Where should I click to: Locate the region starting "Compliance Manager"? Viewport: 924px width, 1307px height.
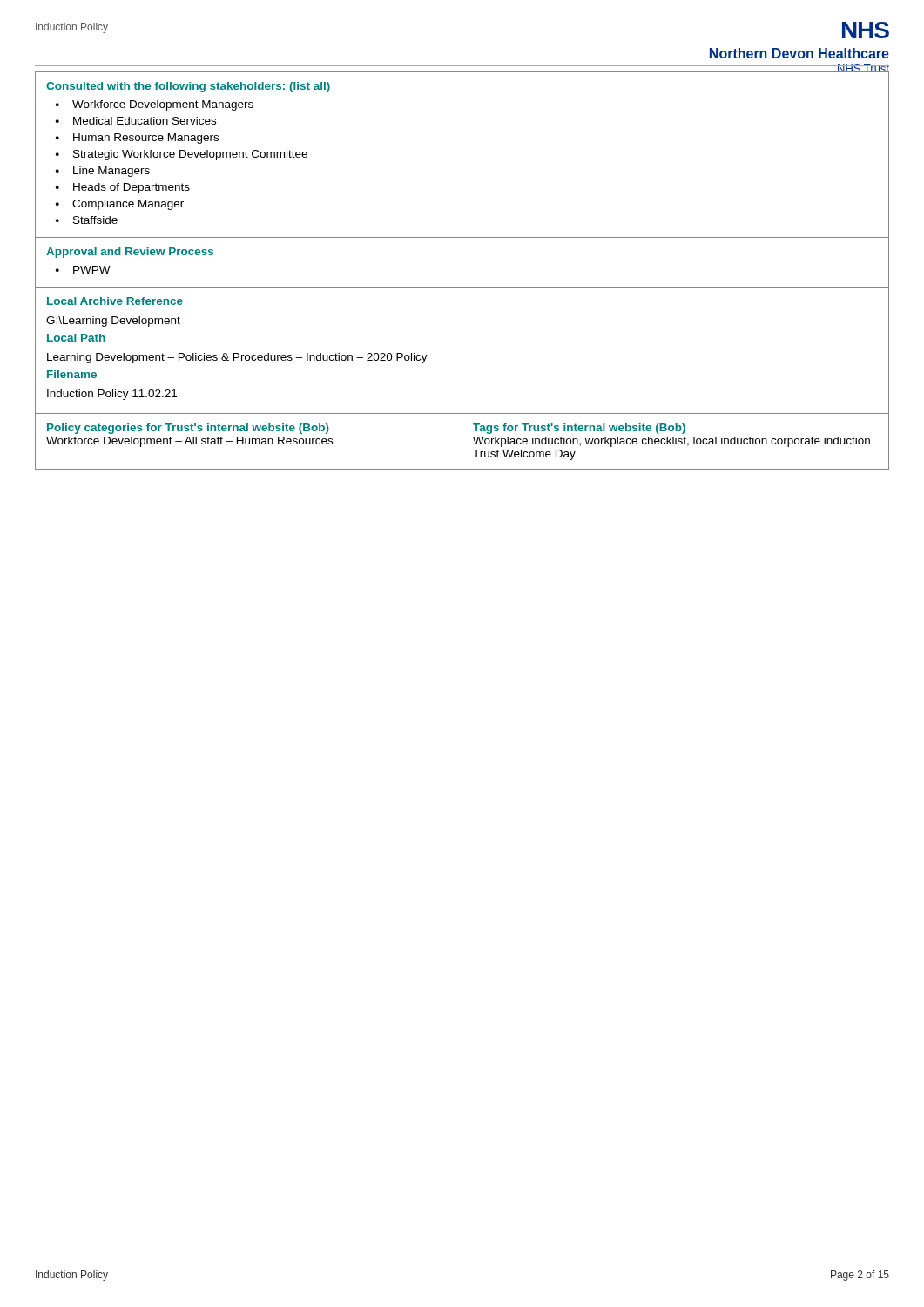click(128, 203)
